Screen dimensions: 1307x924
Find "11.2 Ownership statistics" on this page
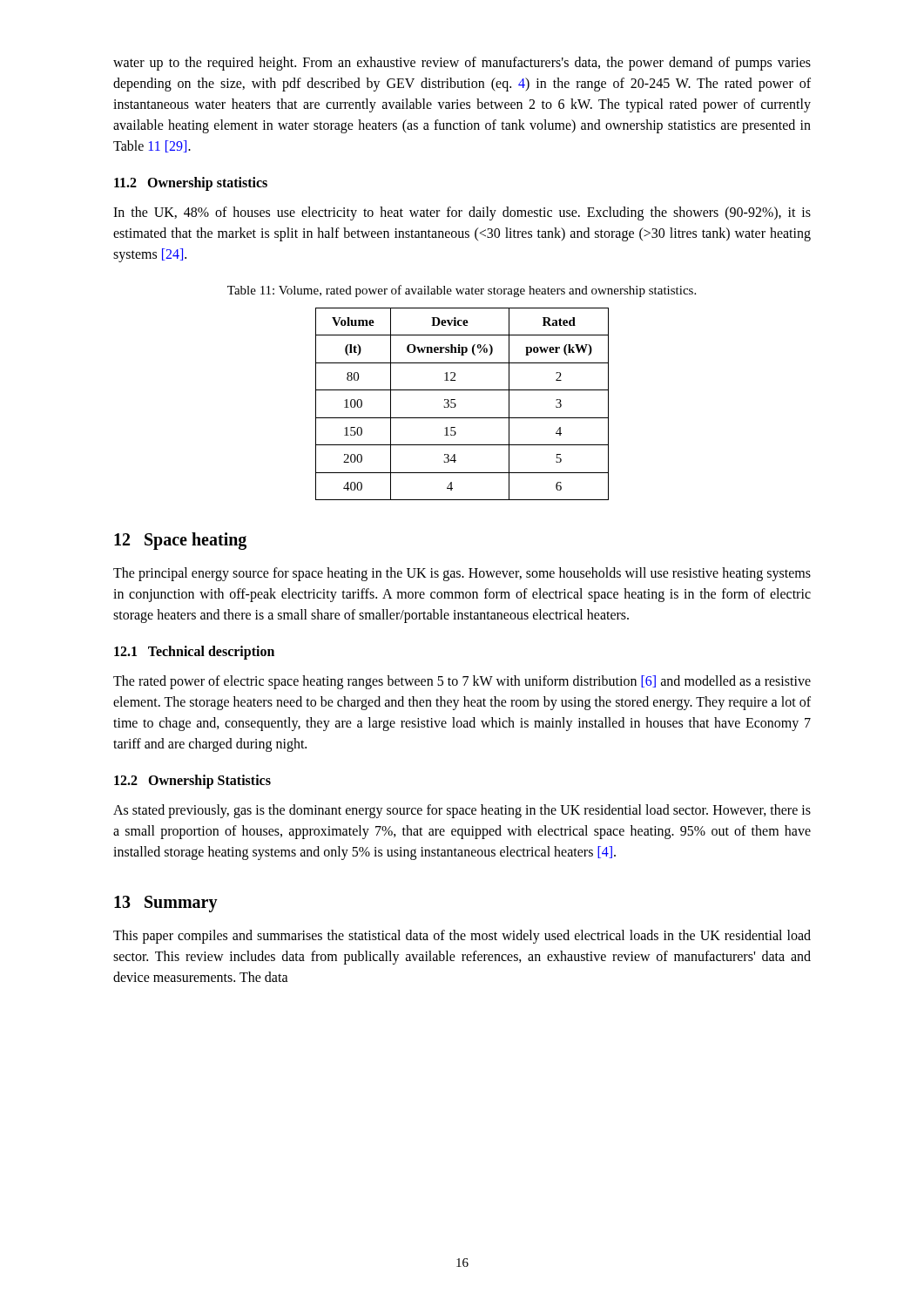coord(190,183)
